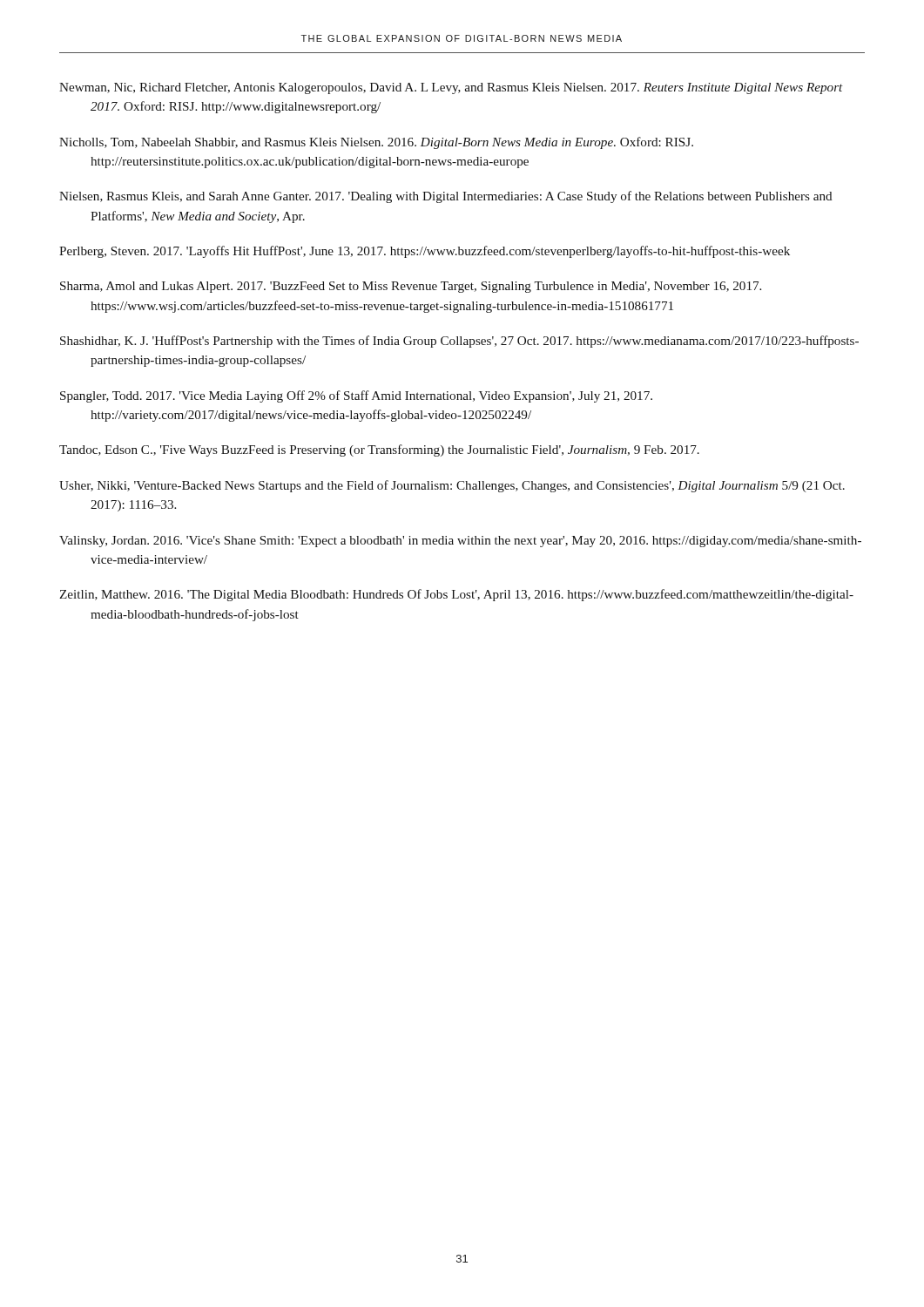Where is the passage that starts "Newman, Nic, Richard Fletcher, Antonis"?
The image size is (924, 1307).
(451, 96)
